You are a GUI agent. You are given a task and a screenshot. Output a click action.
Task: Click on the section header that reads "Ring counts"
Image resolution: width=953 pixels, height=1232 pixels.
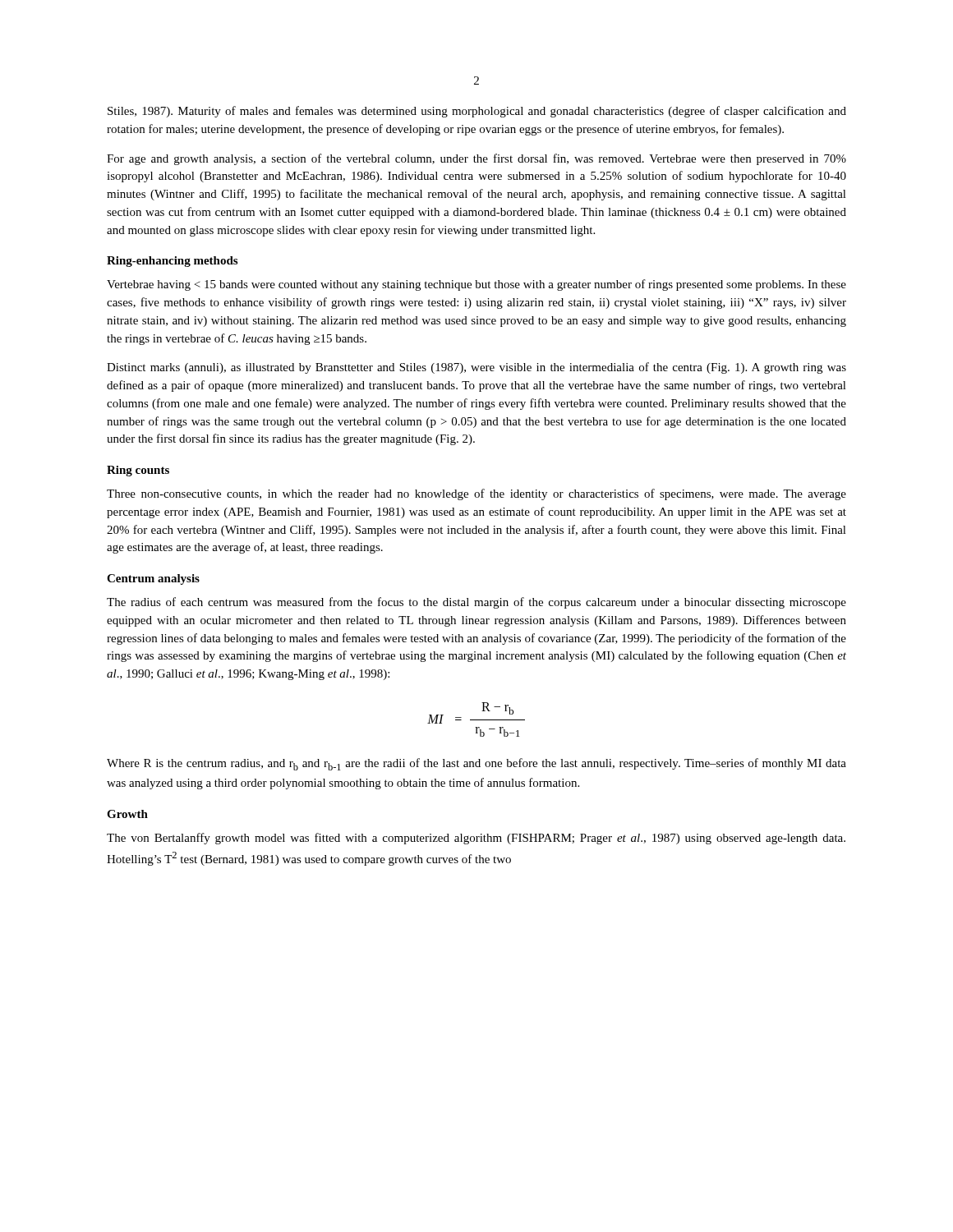pos(138,470)
